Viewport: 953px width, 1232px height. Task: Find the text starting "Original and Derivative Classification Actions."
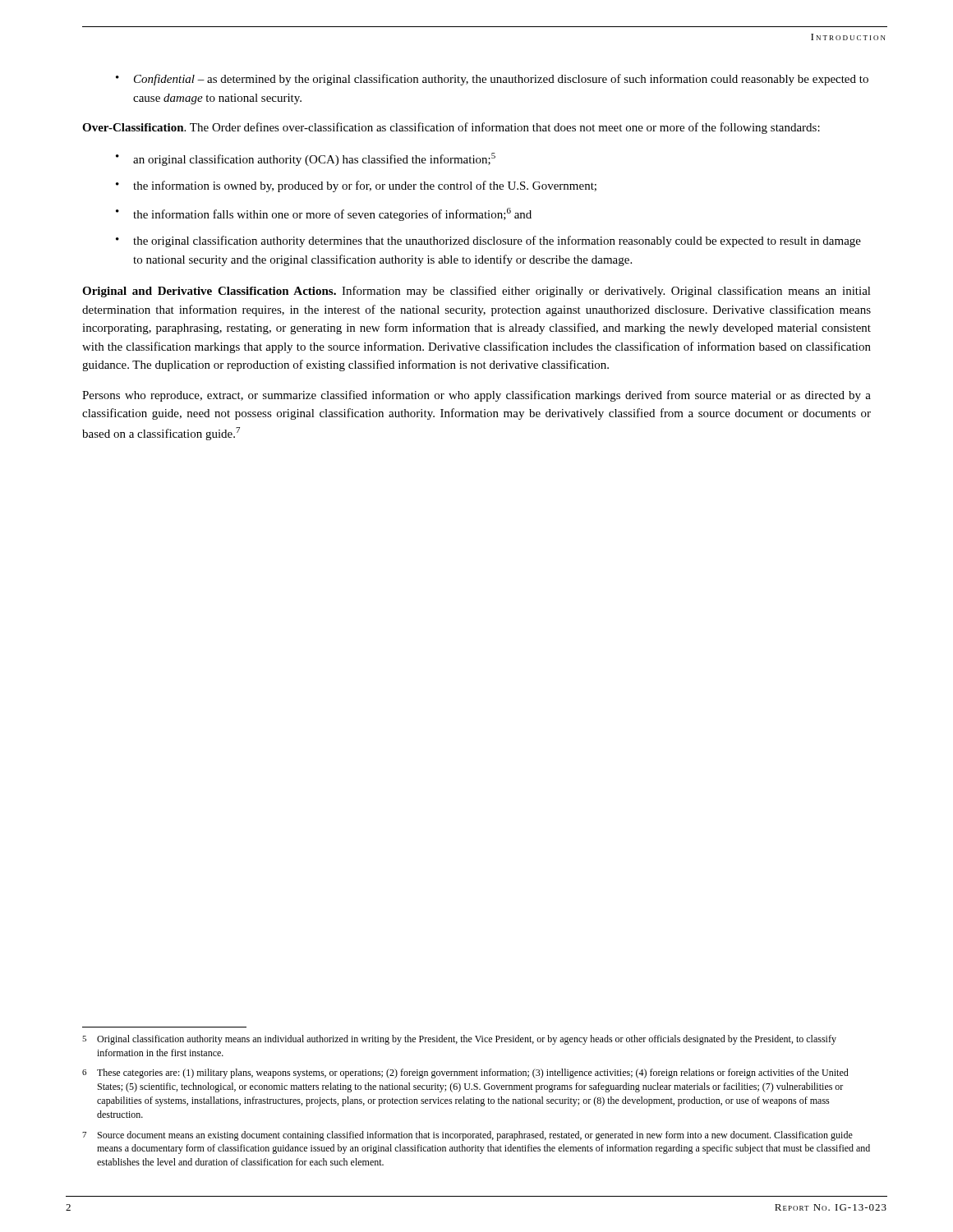476,328
